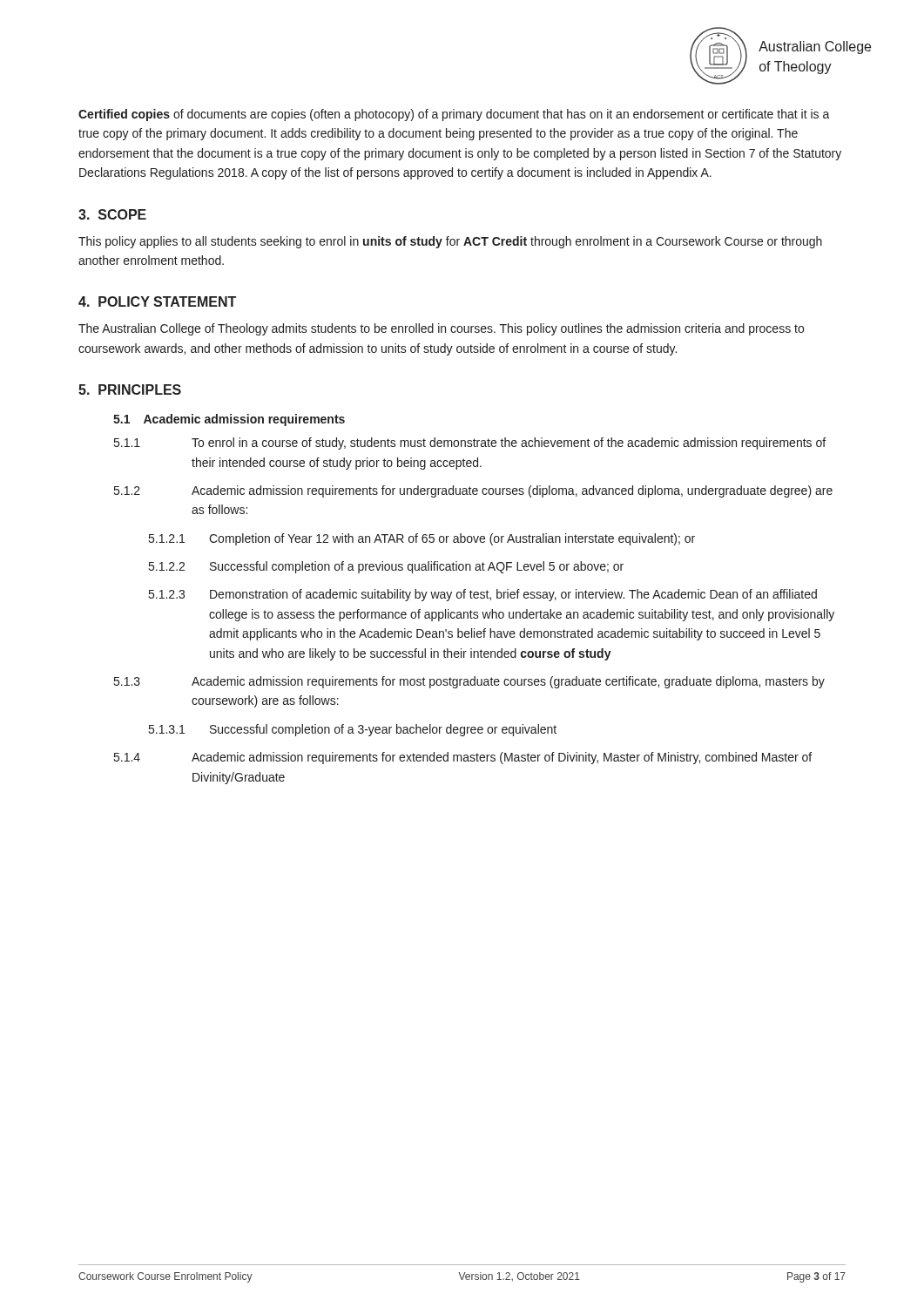Find a logo

[x=719, y=57]
